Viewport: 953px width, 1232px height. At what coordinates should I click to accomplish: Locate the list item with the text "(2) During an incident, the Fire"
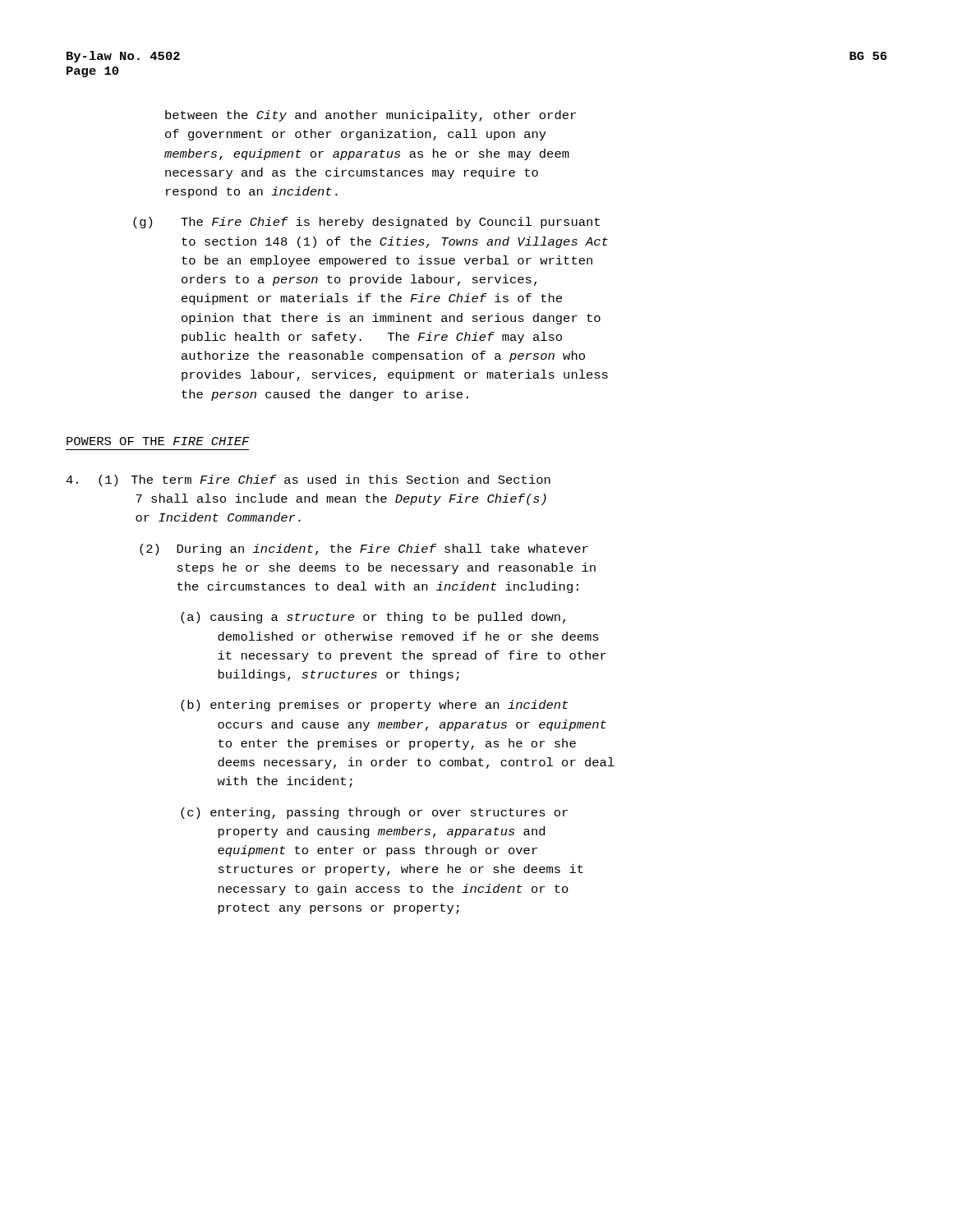[367, 568]
